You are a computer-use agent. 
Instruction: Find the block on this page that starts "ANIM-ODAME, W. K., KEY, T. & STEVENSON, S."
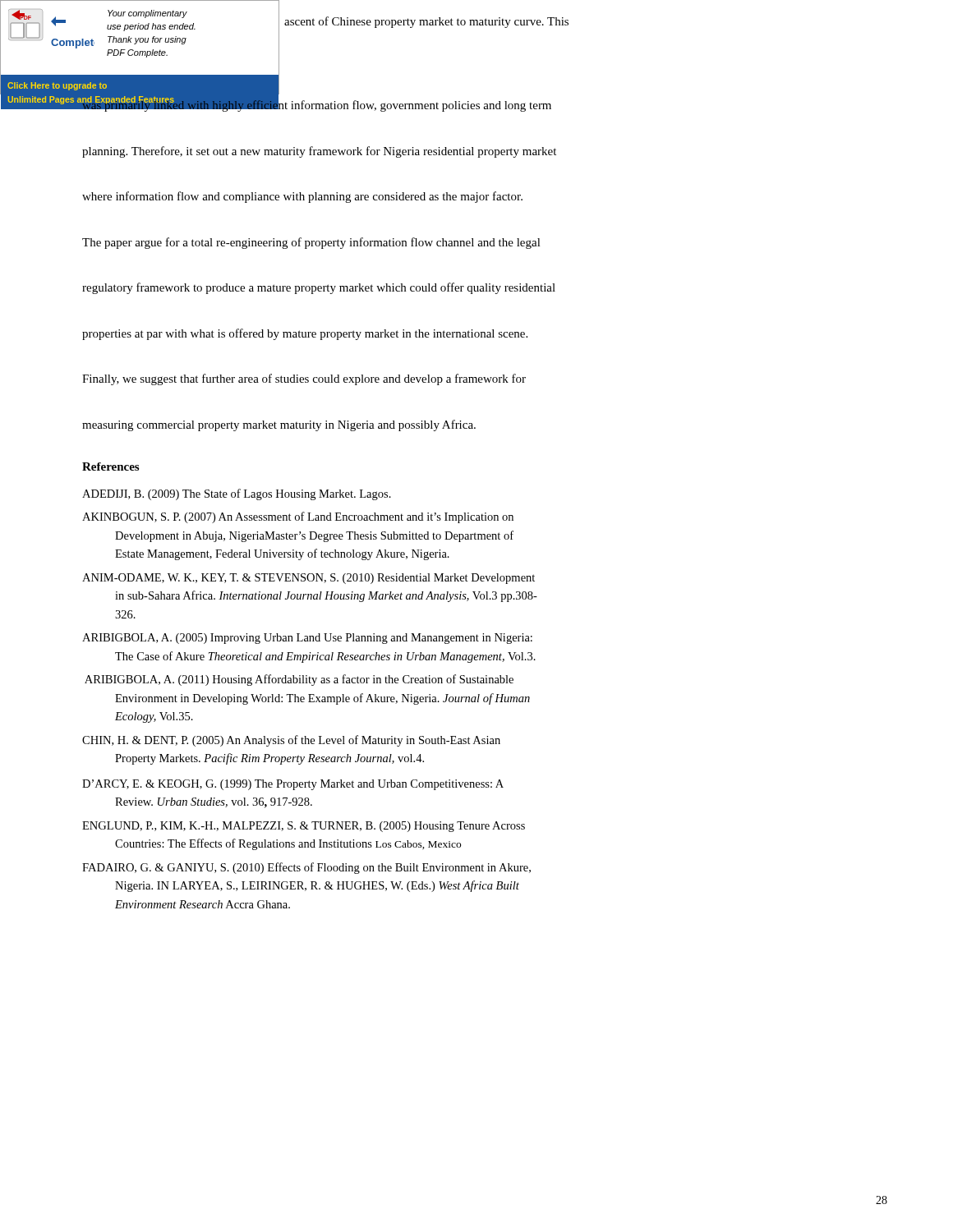(310, 597)
